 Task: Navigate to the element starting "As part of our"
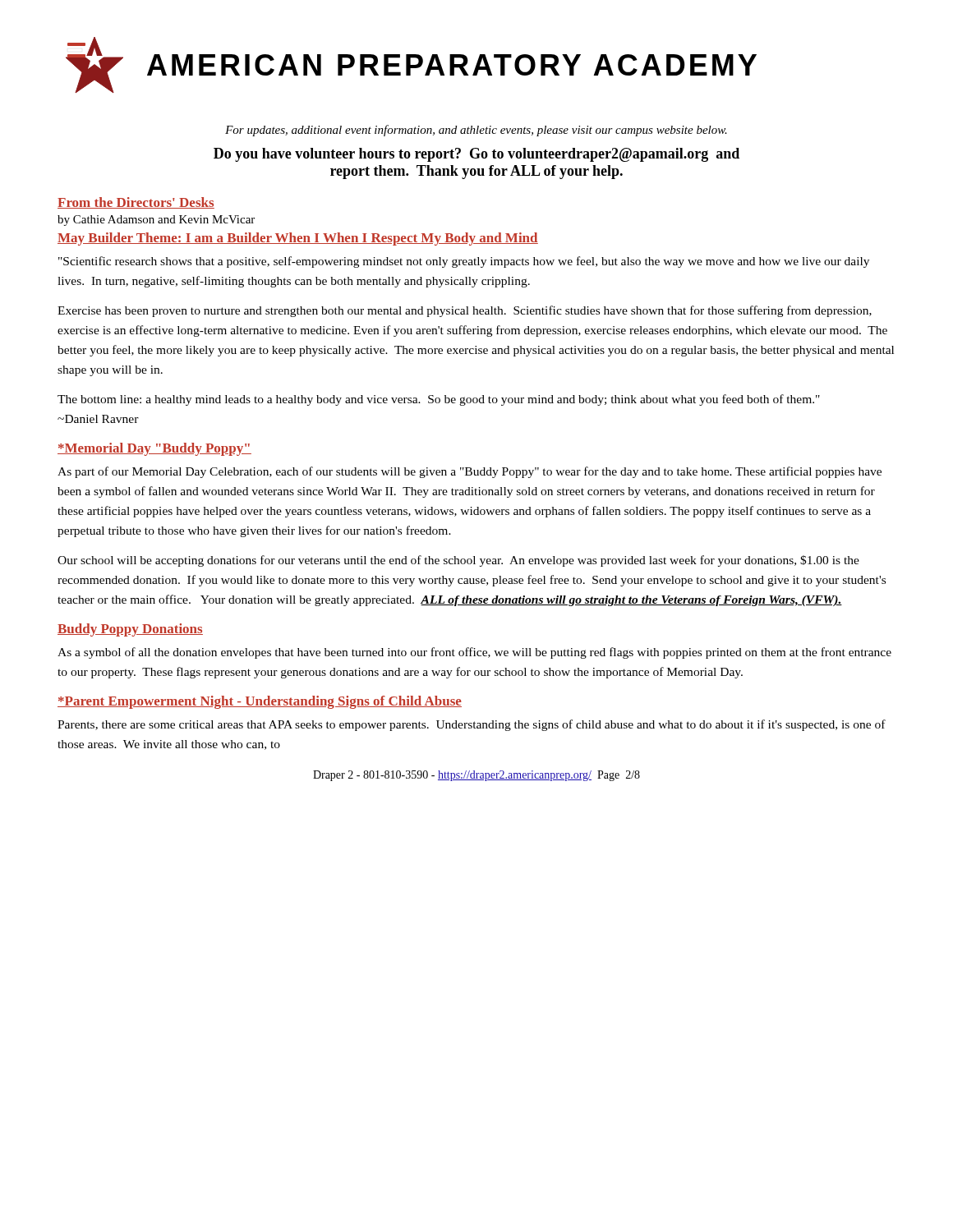tap(470, 472)
